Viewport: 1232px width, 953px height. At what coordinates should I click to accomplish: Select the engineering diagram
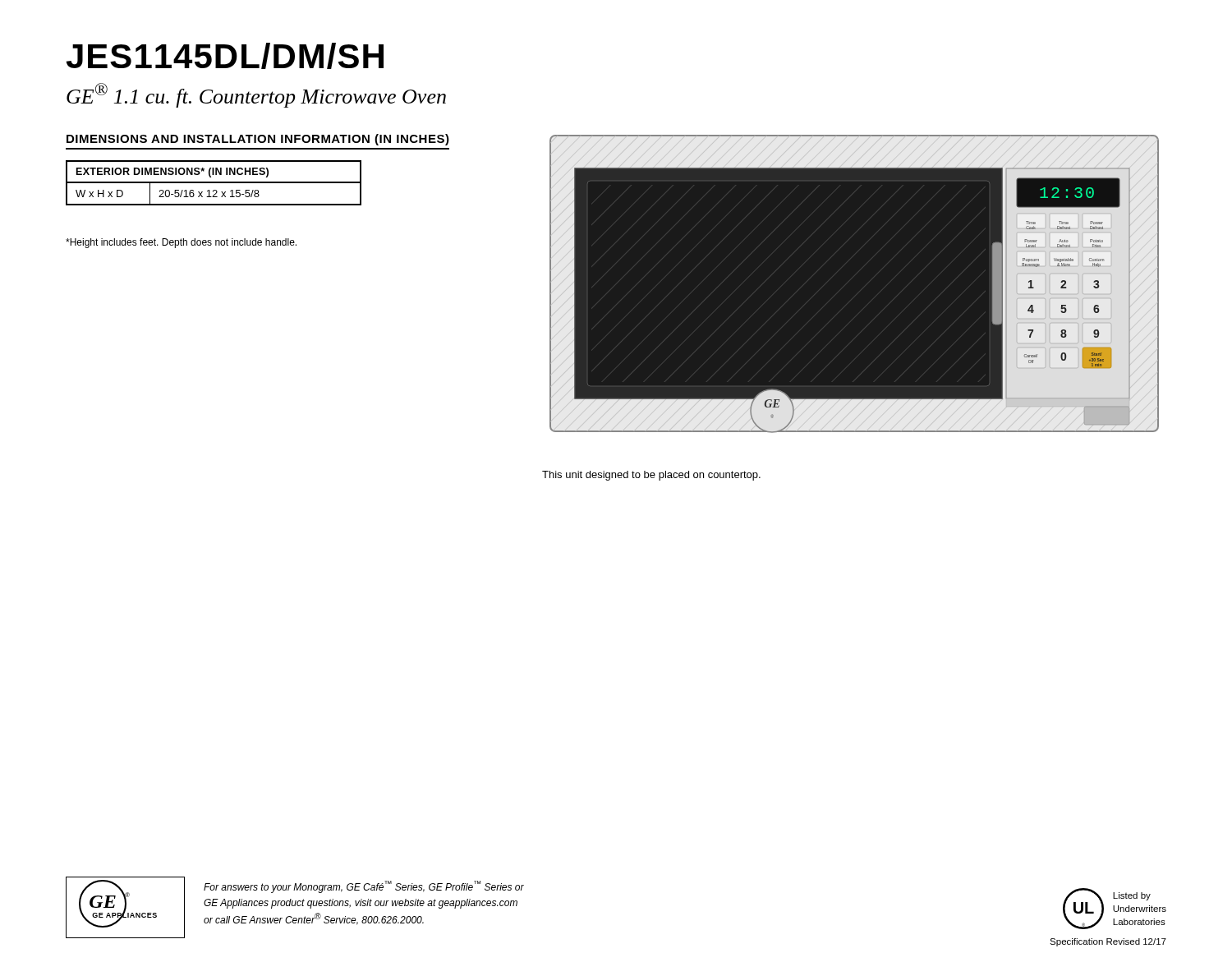854,293
